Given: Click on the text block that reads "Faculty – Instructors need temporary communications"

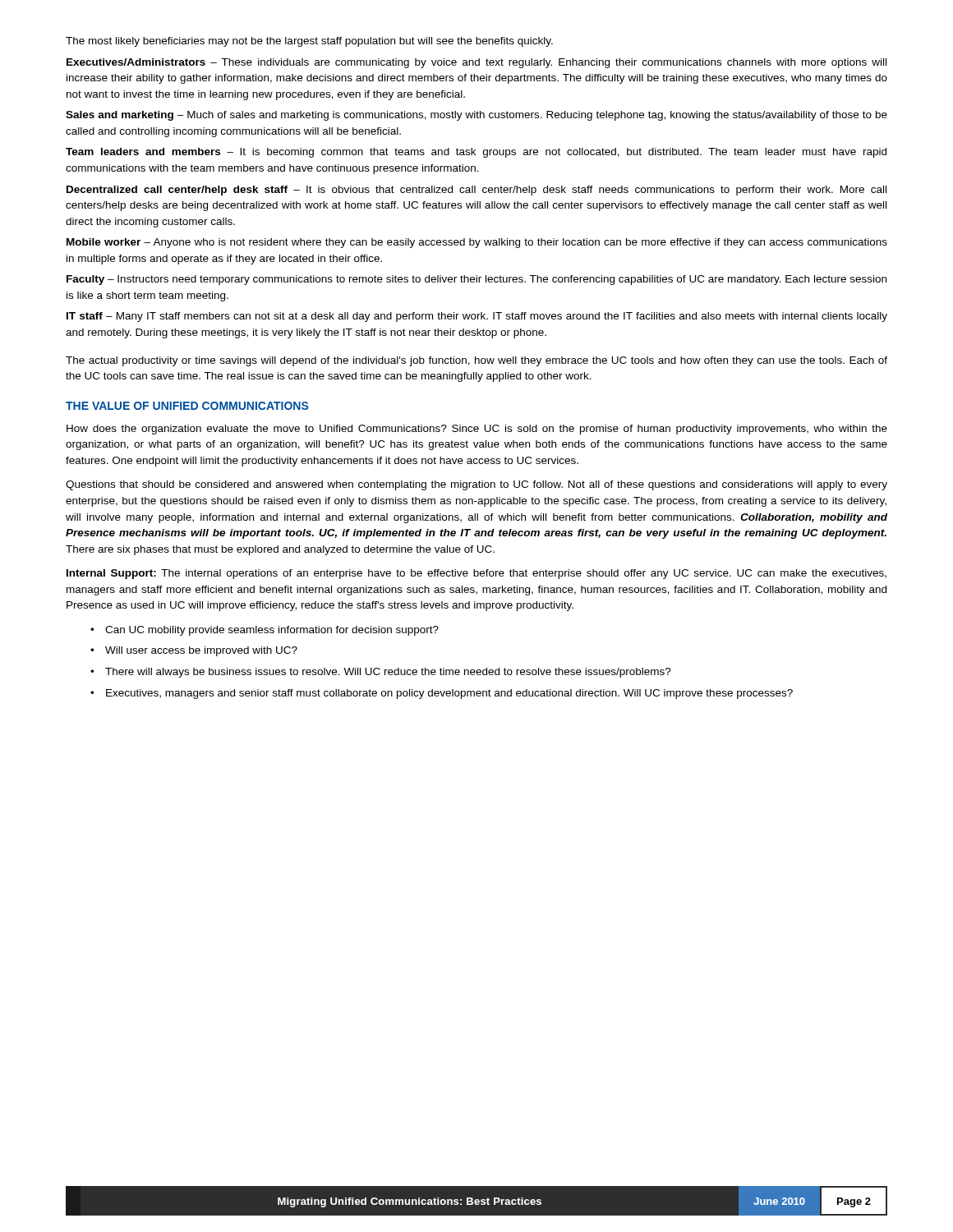Looking at the screenshot, I should [x=476, y=287].
